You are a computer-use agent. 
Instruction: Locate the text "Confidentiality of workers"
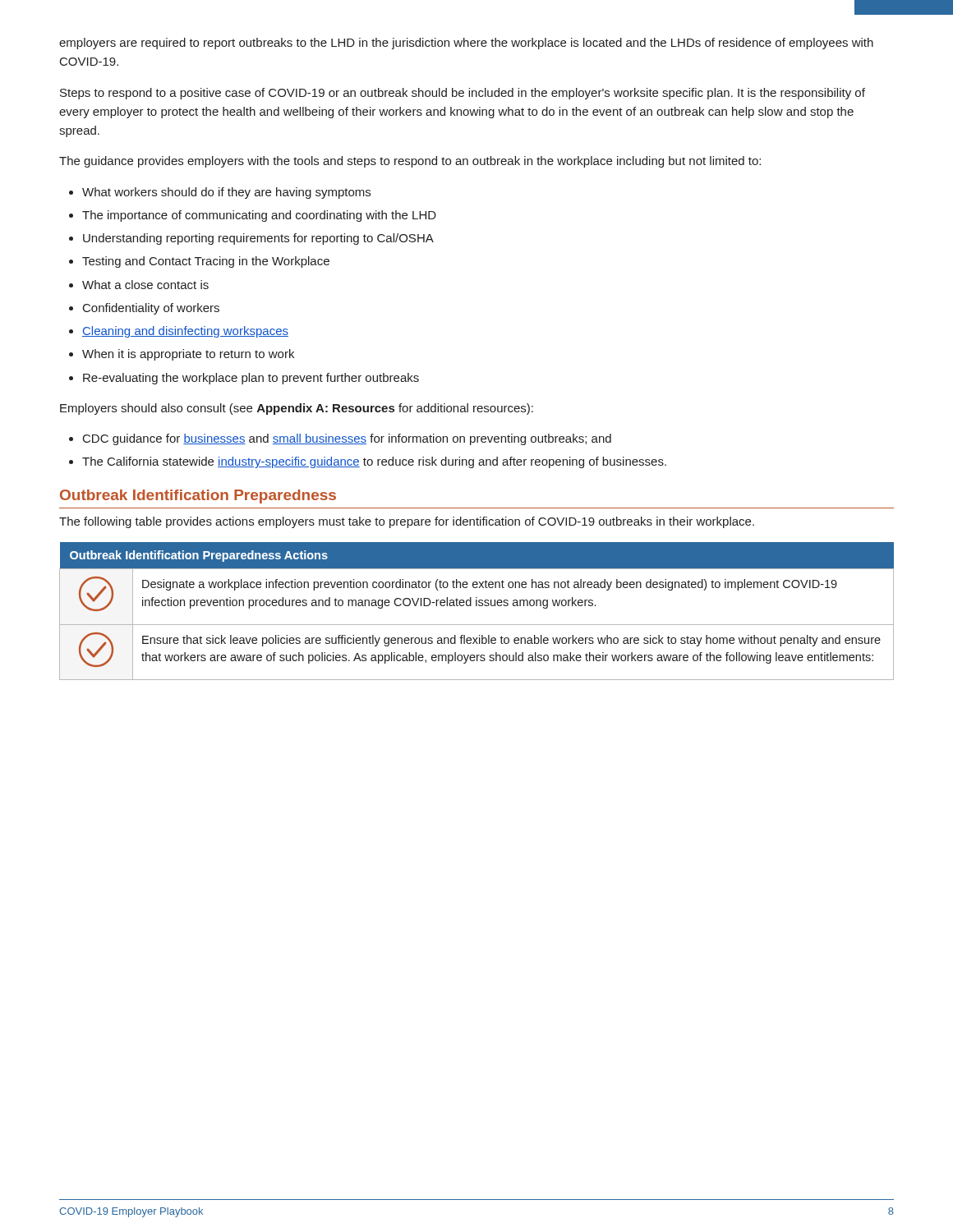151,307
